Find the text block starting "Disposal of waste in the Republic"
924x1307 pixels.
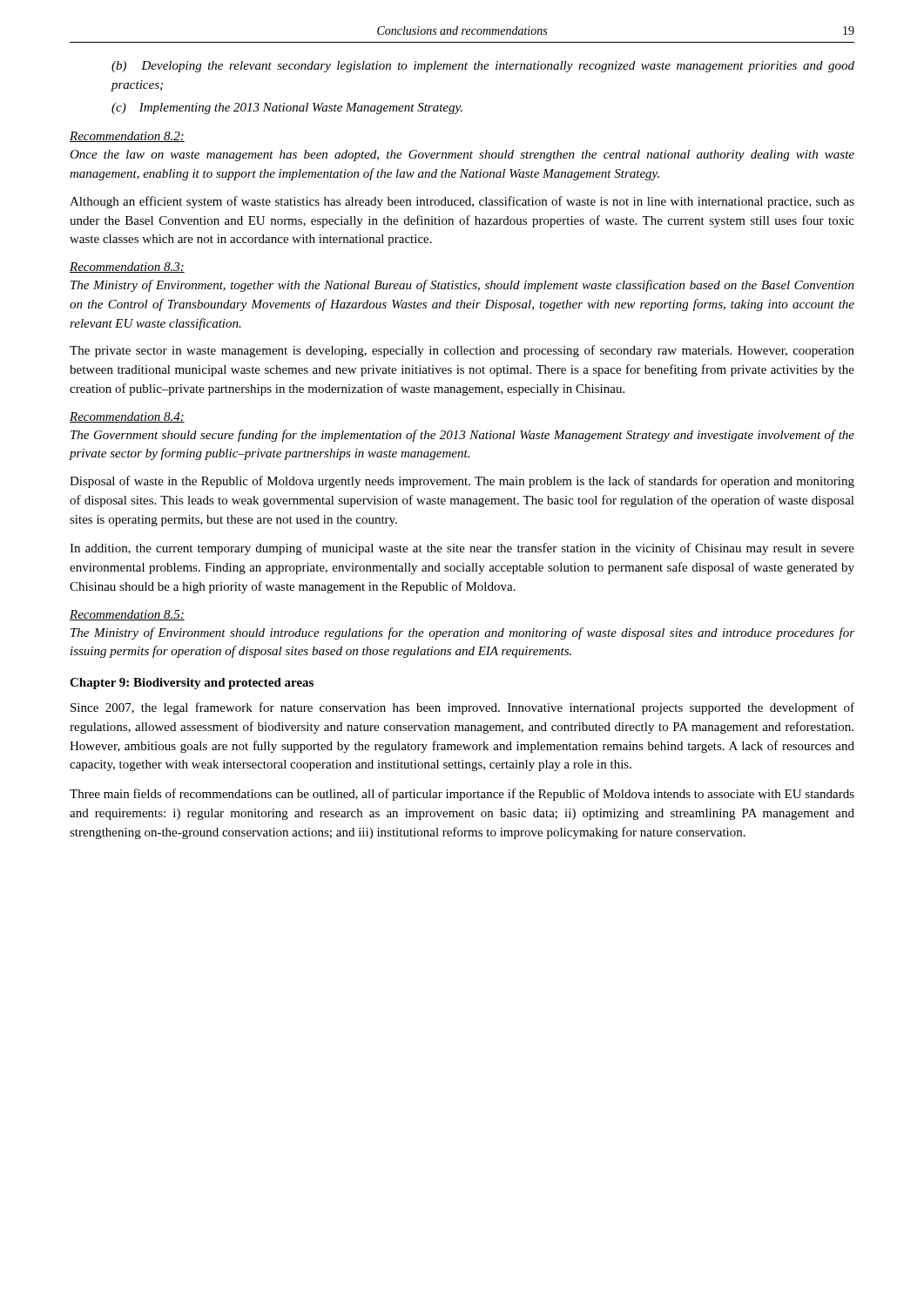click(462, 500)
